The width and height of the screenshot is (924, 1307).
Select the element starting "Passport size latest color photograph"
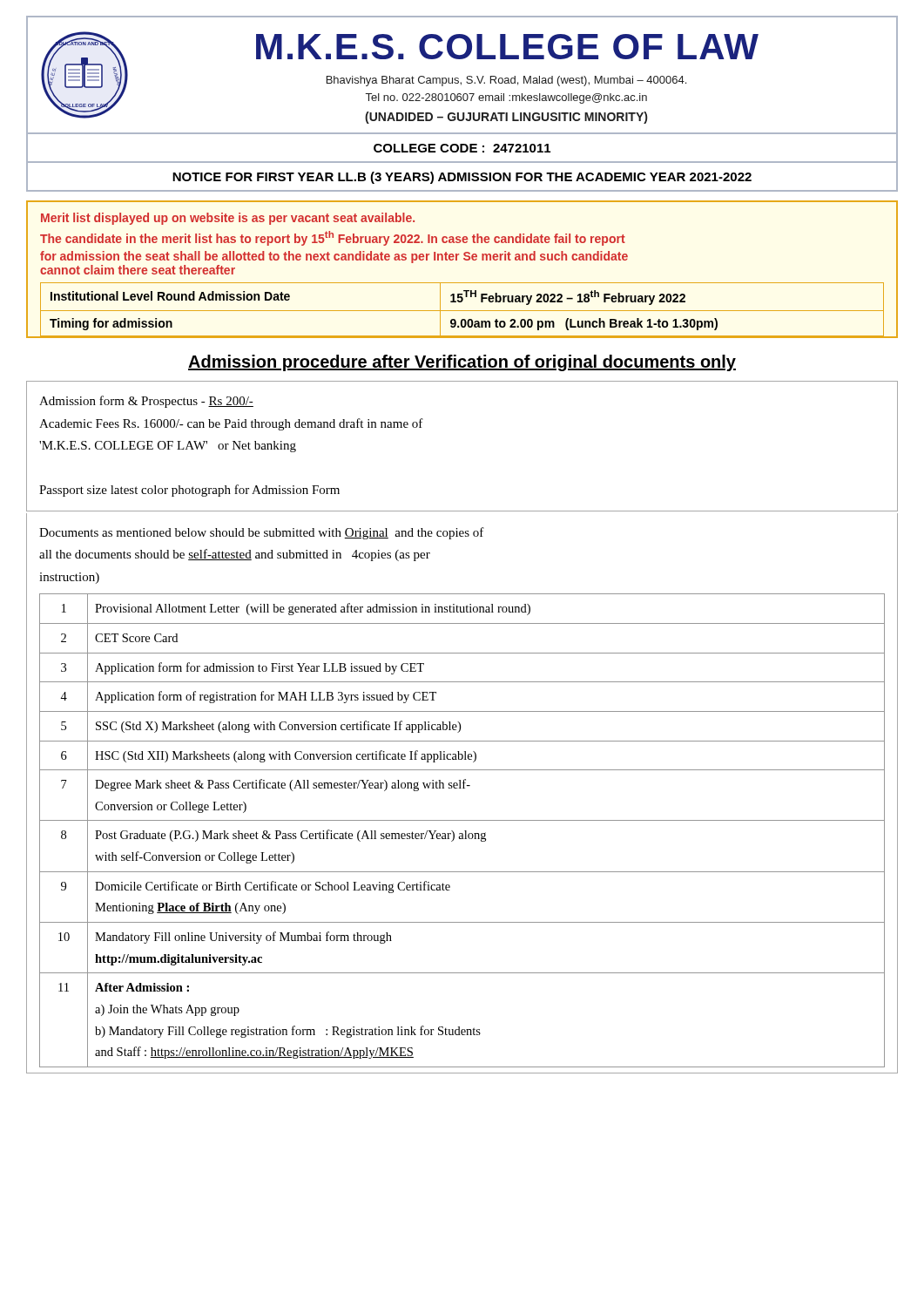(x=190, y=490)
